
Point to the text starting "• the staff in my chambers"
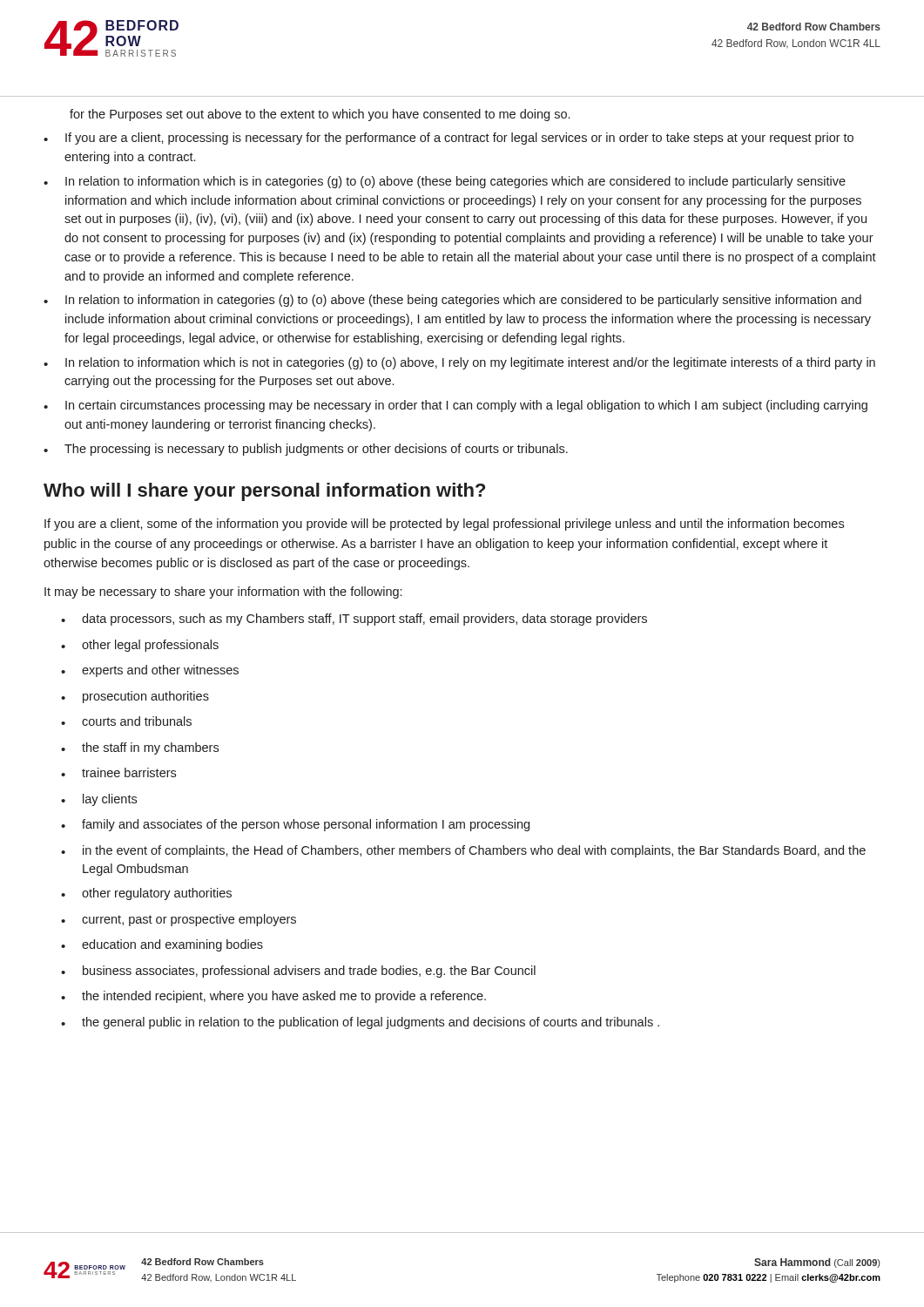click(140, 748)
